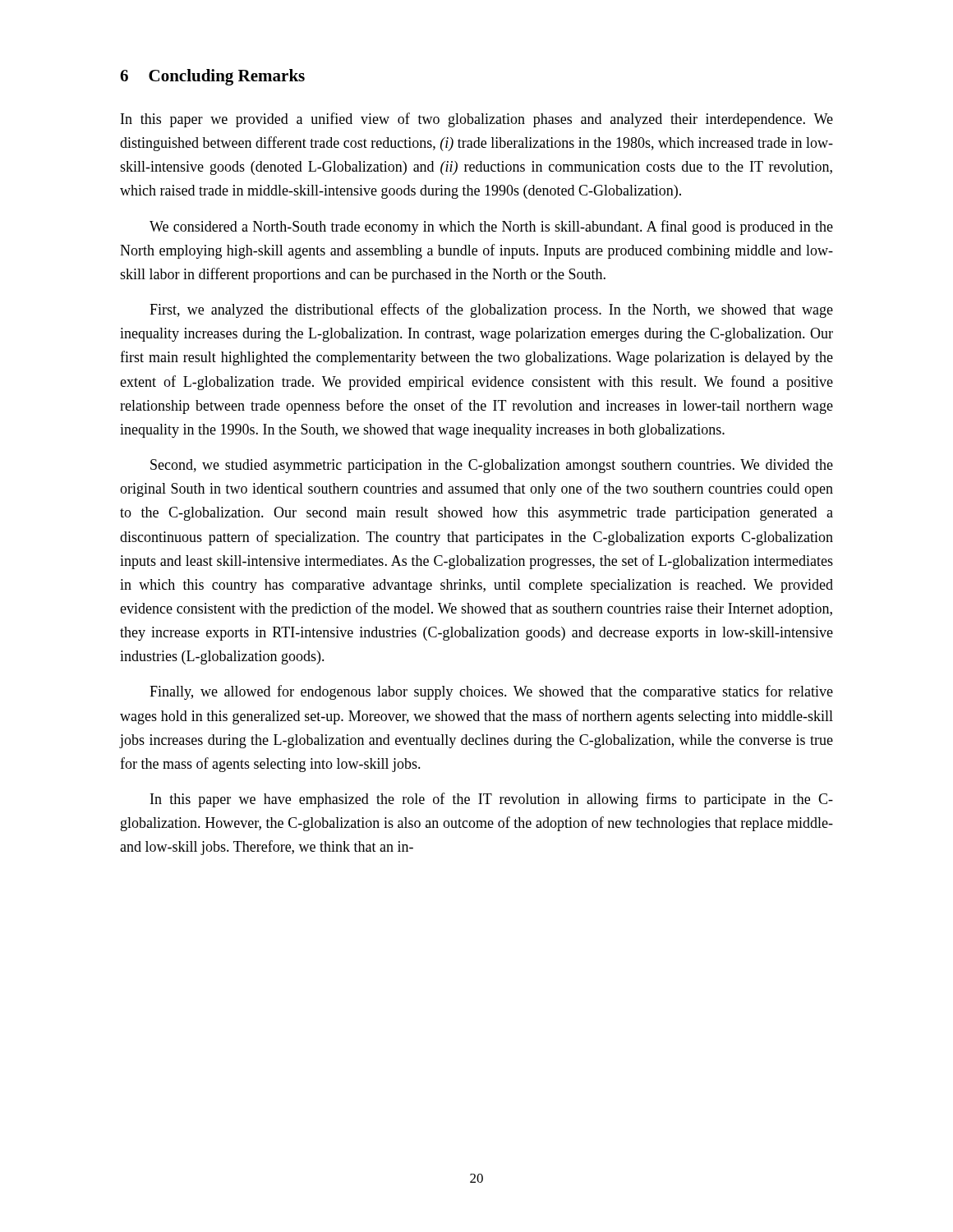The image size is (953, 1232).
Task: Point to the block beginning "In this paper we have"
Action: tap(476, 823)
